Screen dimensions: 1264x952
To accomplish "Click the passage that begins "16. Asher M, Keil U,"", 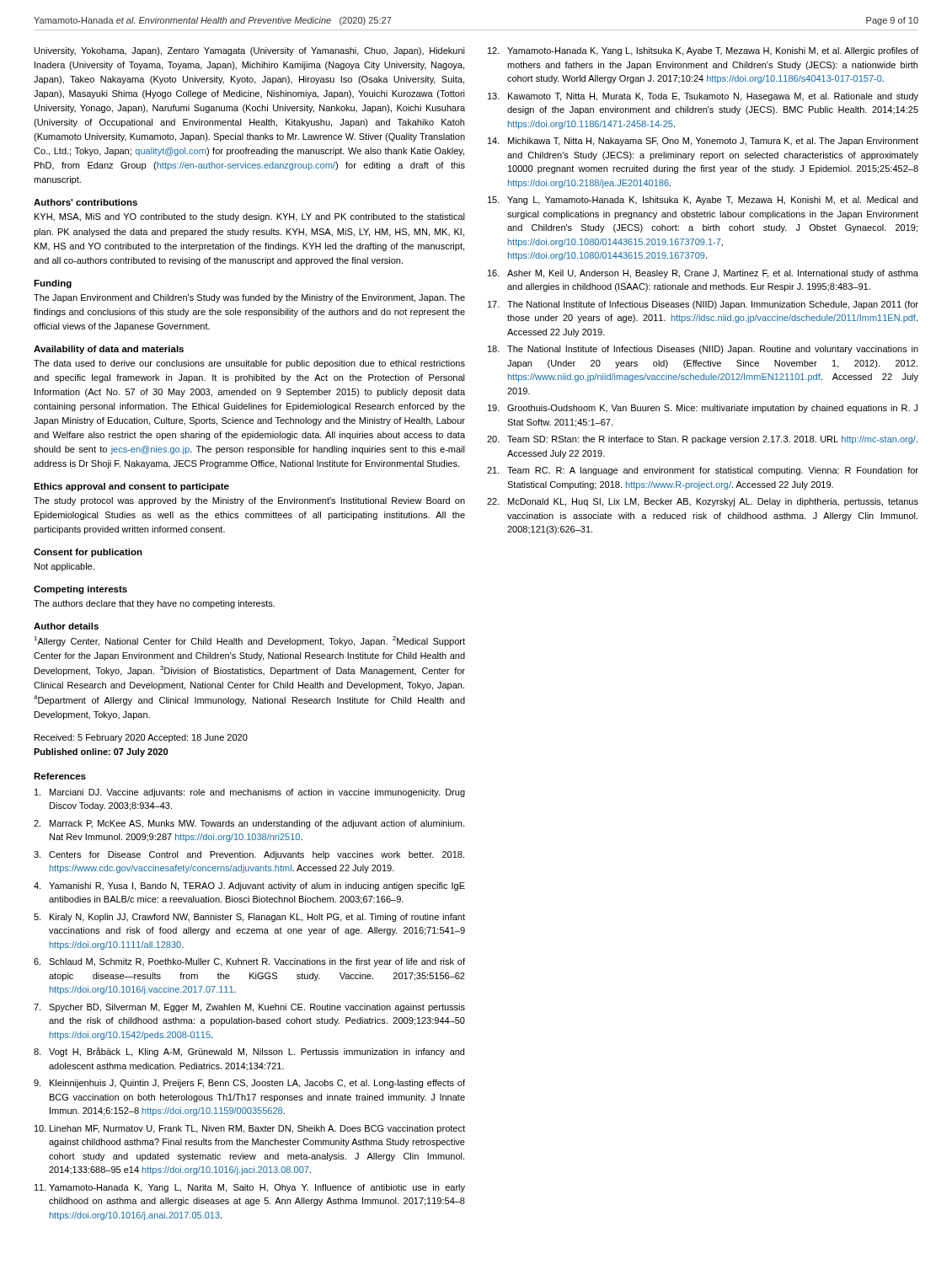I will (703, 280).
